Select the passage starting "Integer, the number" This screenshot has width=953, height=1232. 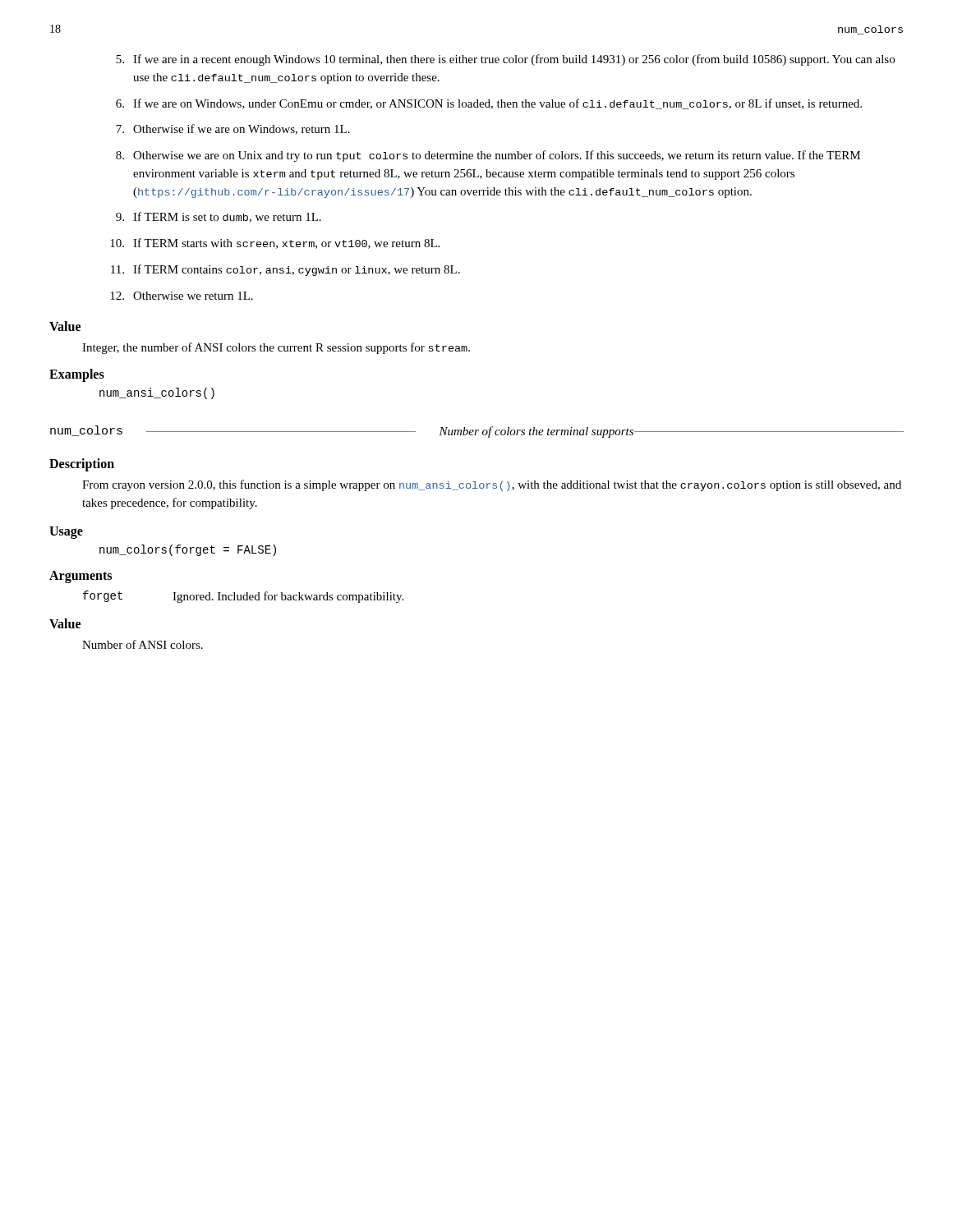pyautogui.click(x=276, y=348)
